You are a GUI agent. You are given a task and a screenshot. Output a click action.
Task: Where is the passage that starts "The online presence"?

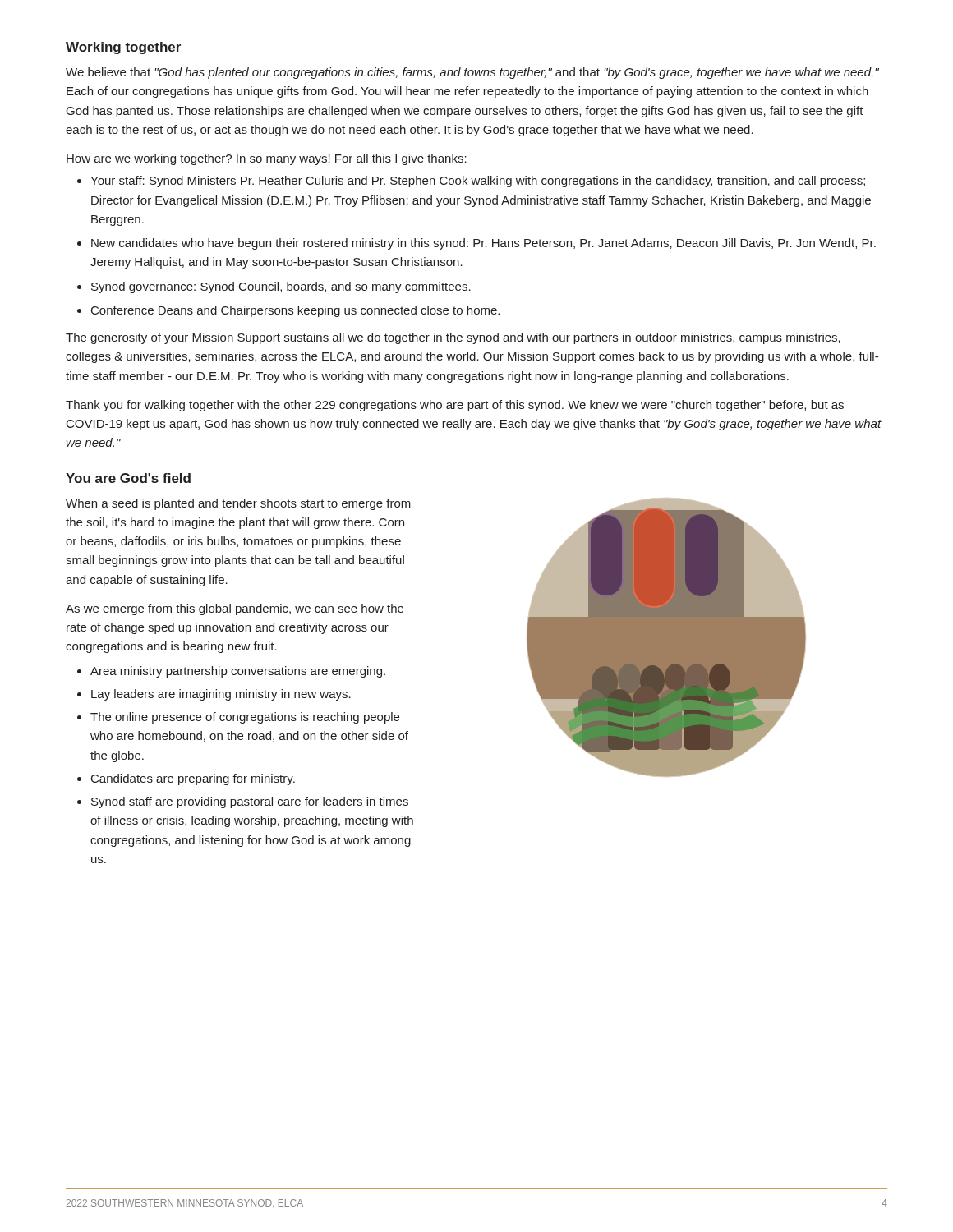pos(249,736)
